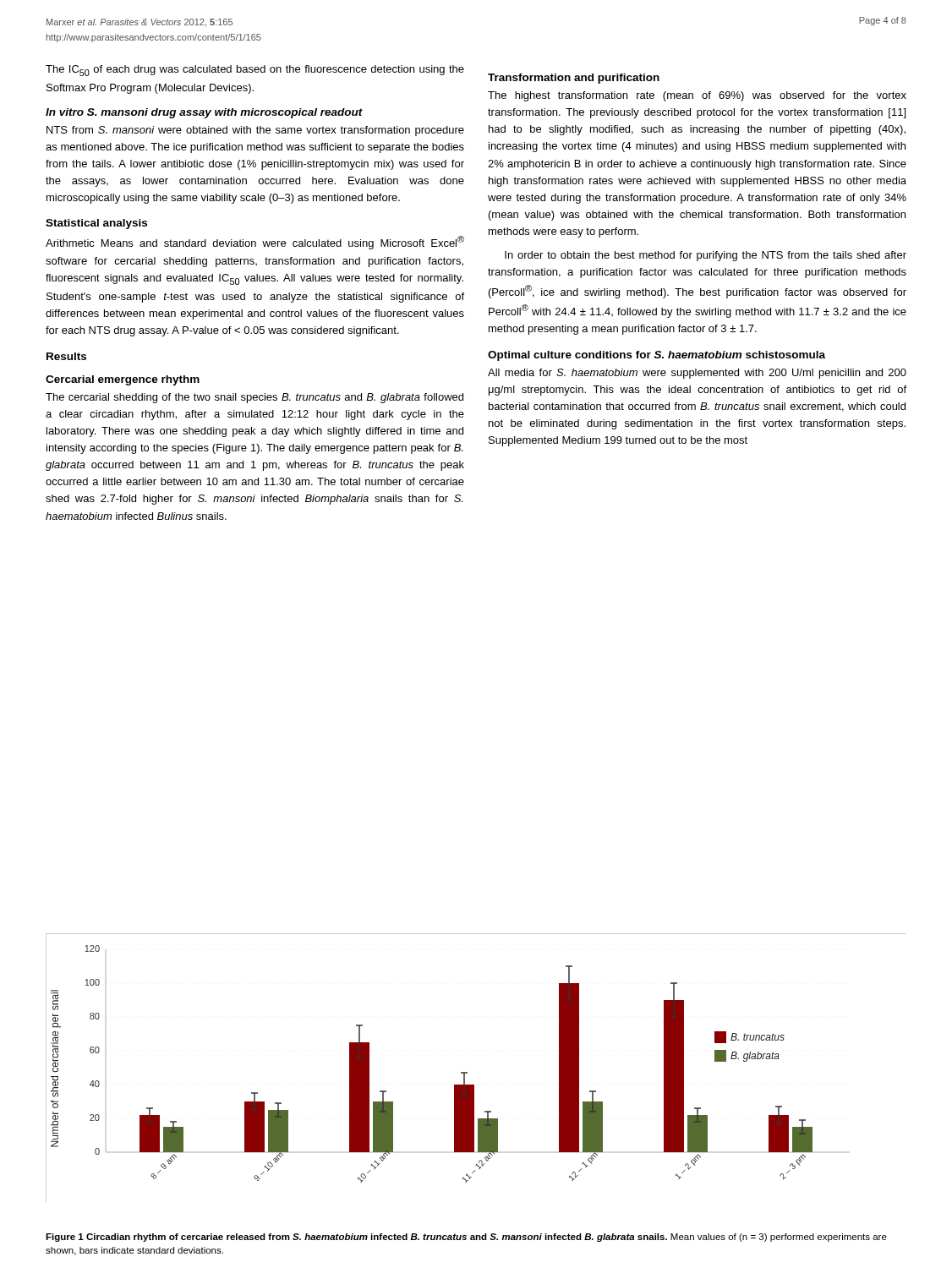Where is the passage that starts "NTS from S. mansoni were"?
Screen dimensions: 1268x952
point(255,163)
